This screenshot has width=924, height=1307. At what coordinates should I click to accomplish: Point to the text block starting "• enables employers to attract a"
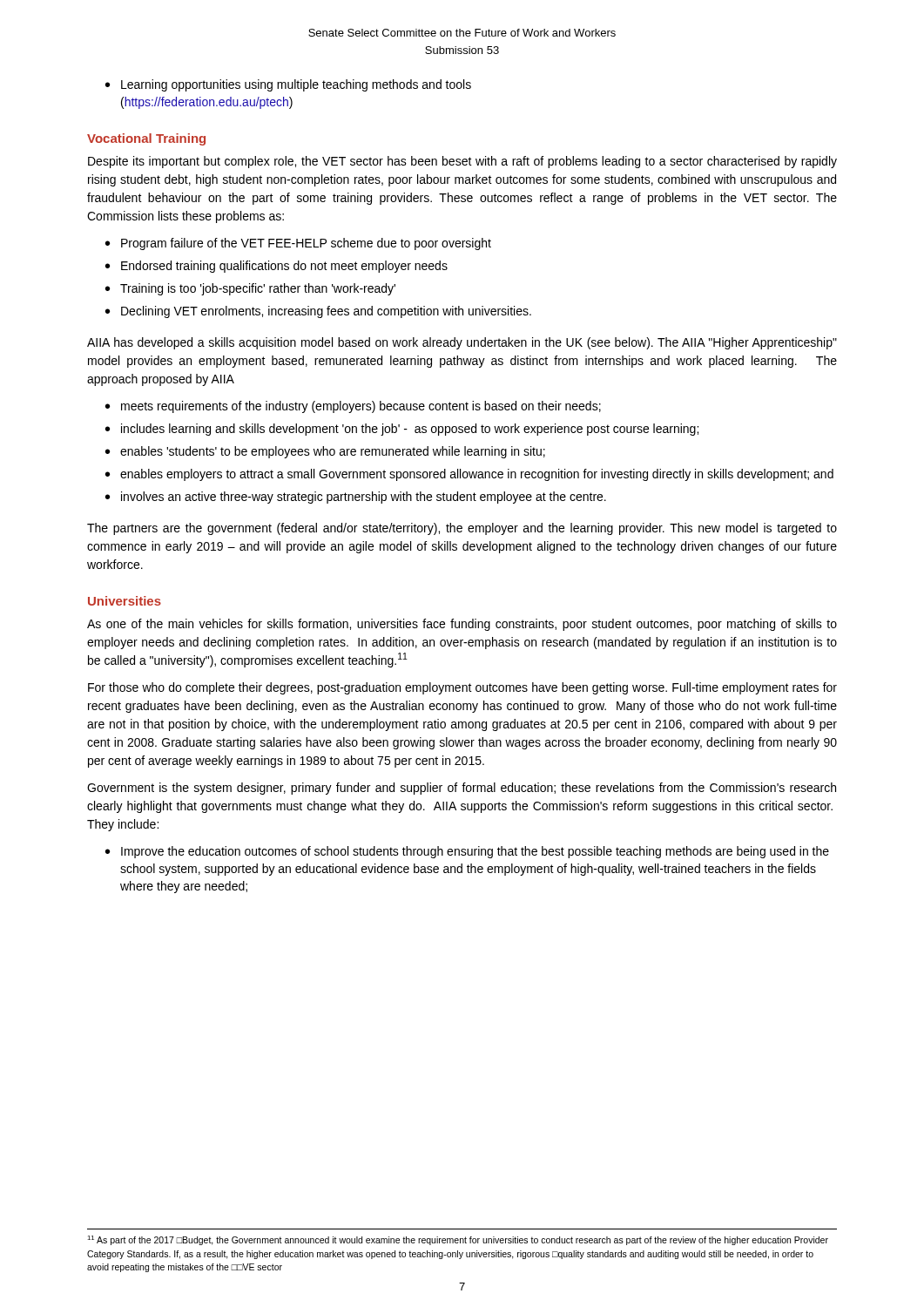471,475
